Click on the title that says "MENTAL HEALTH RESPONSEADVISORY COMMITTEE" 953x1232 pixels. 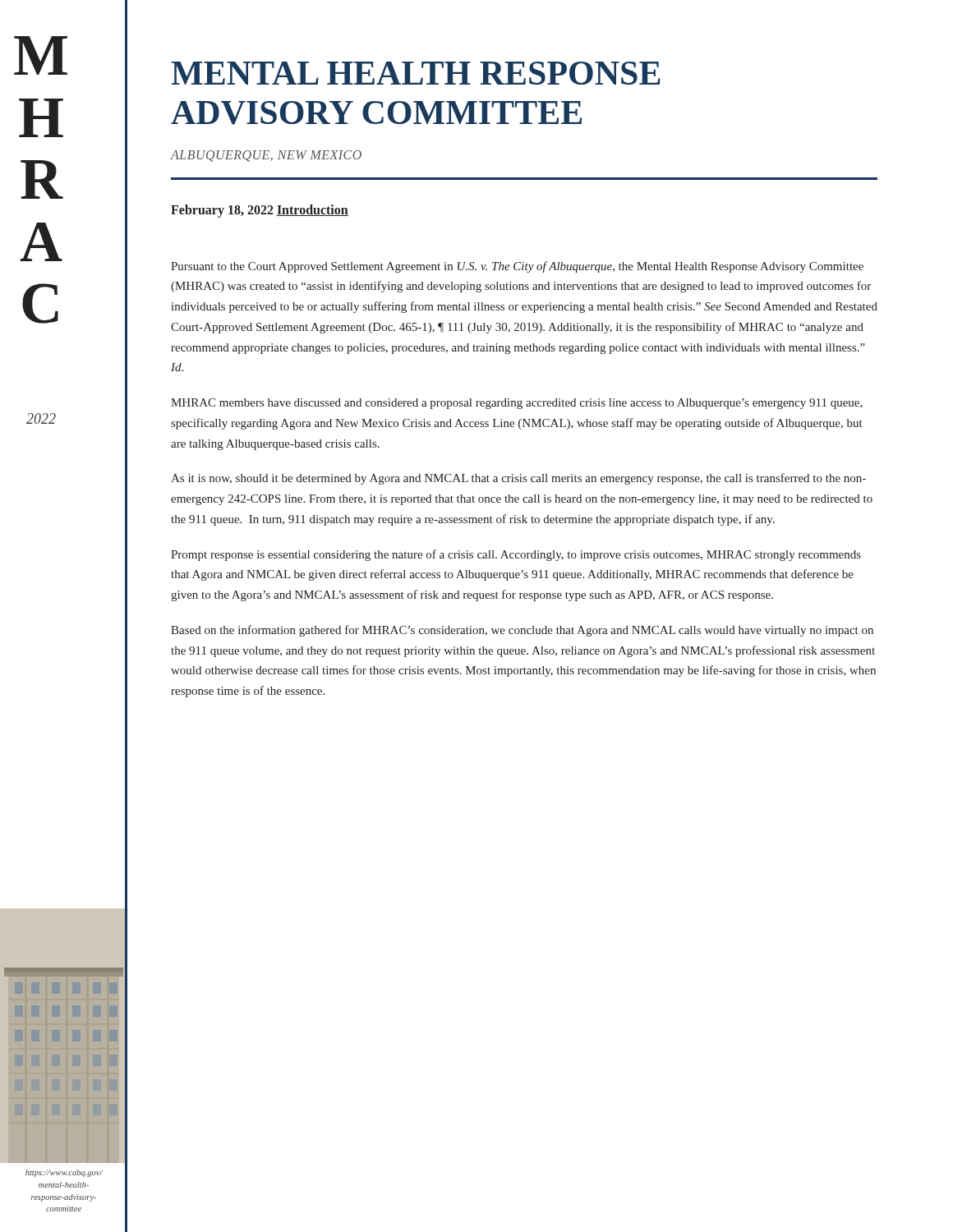[524, 93]
